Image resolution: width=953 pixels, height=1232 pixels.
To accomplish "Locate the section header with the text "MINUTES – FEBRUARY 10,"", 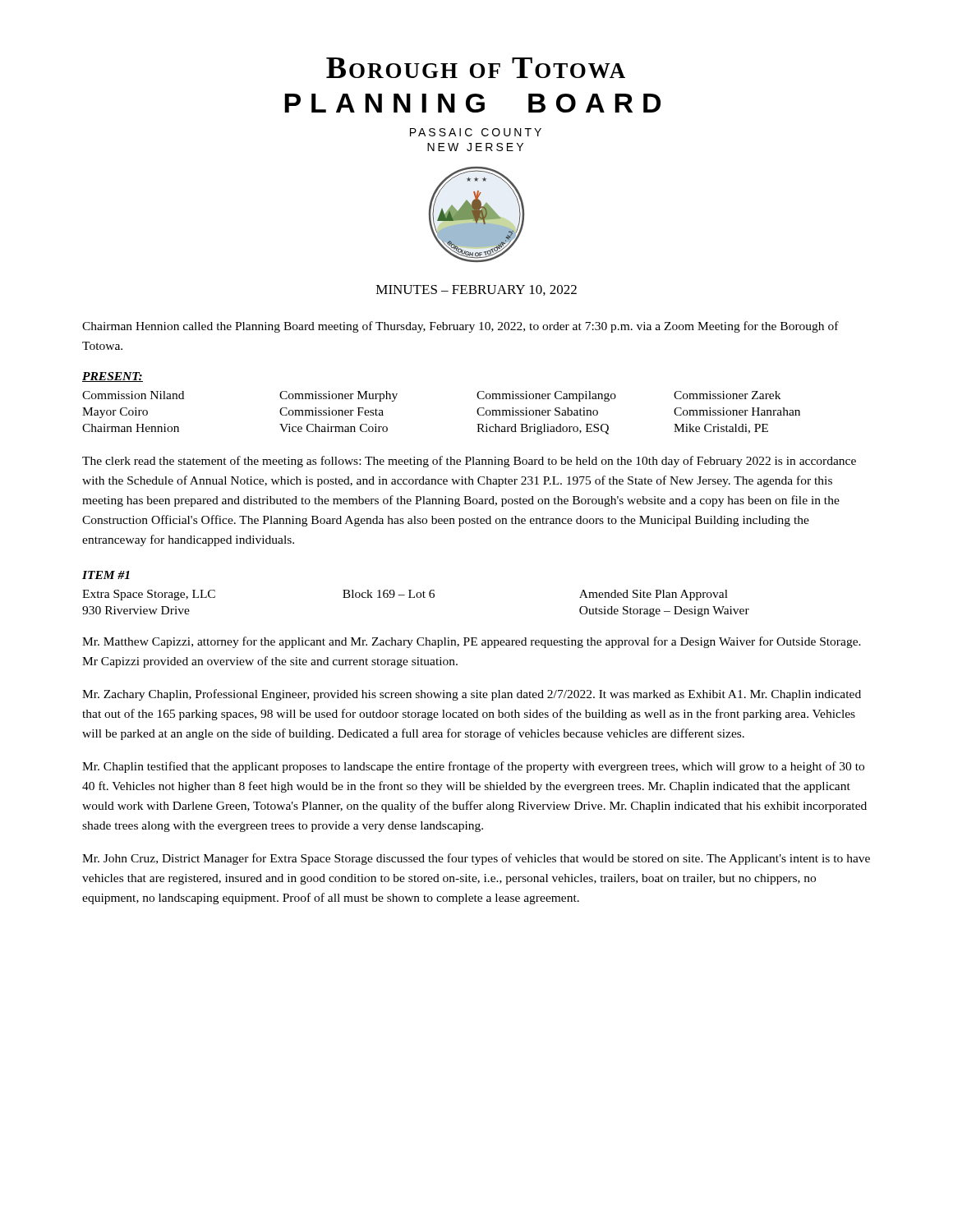I will (476, 290).
